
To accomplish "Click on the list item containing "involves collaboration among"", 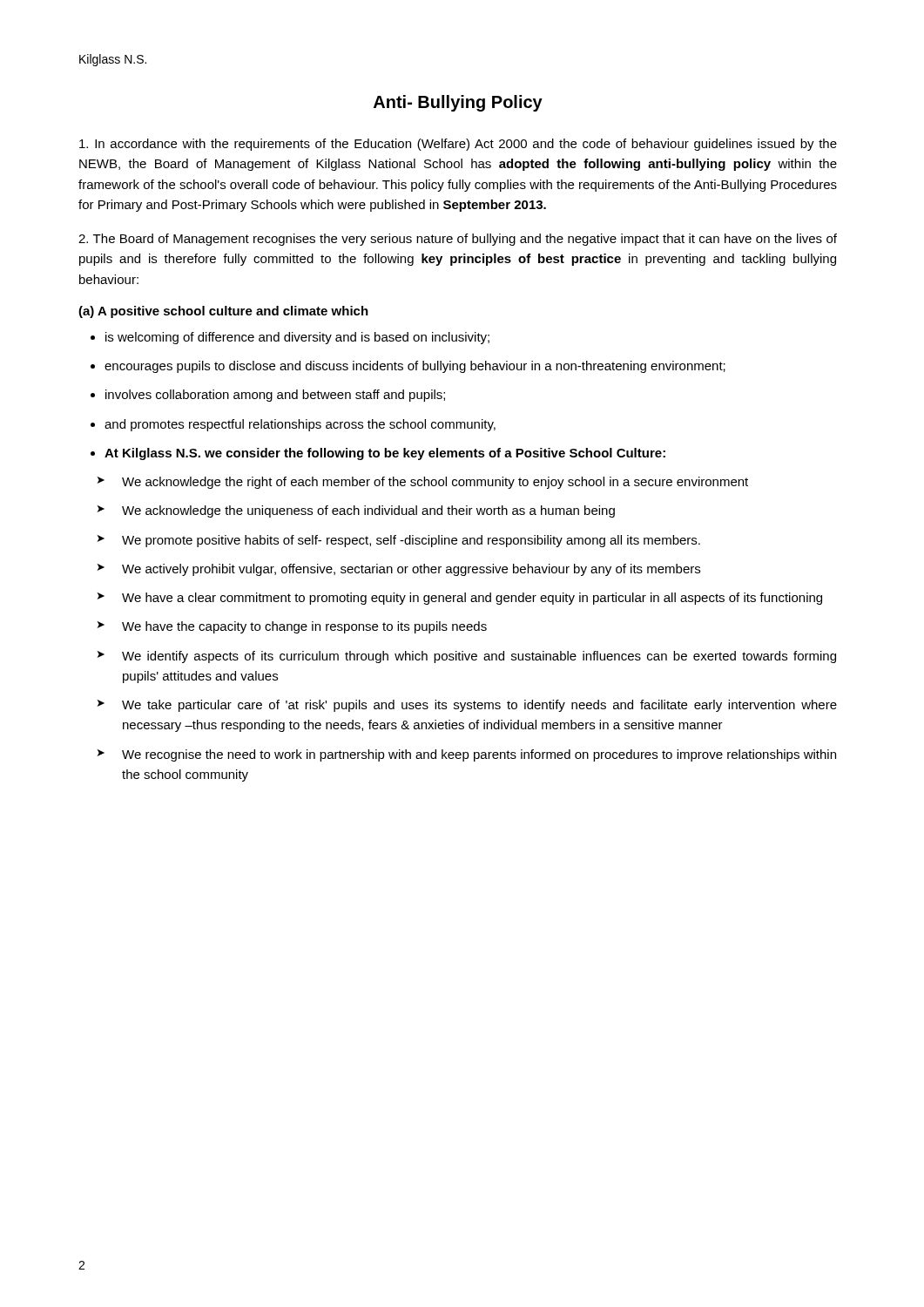I will [x=275, y=395].
